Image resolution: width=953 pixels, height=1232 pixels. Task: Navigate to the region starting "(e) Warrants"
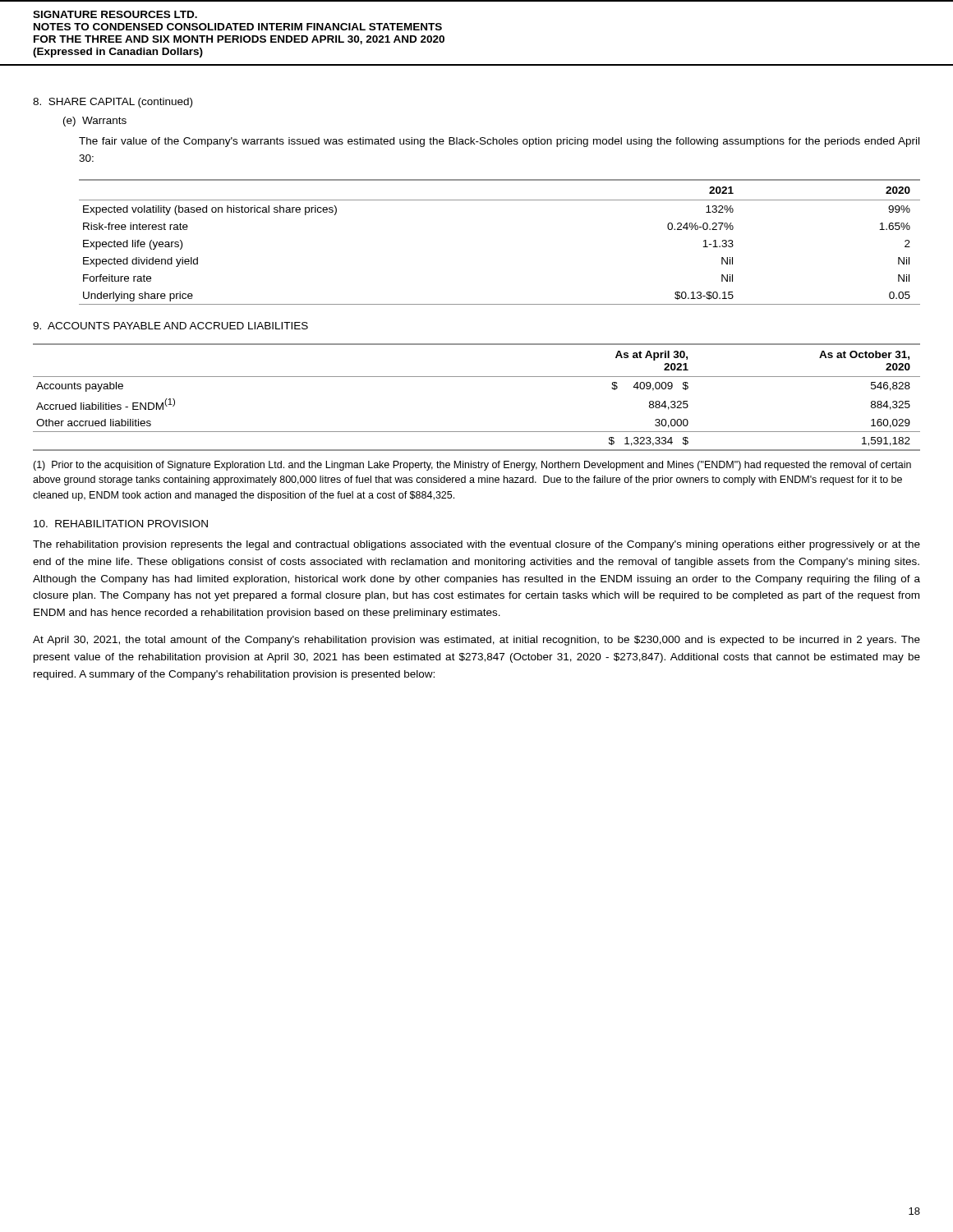coord(95,120)
